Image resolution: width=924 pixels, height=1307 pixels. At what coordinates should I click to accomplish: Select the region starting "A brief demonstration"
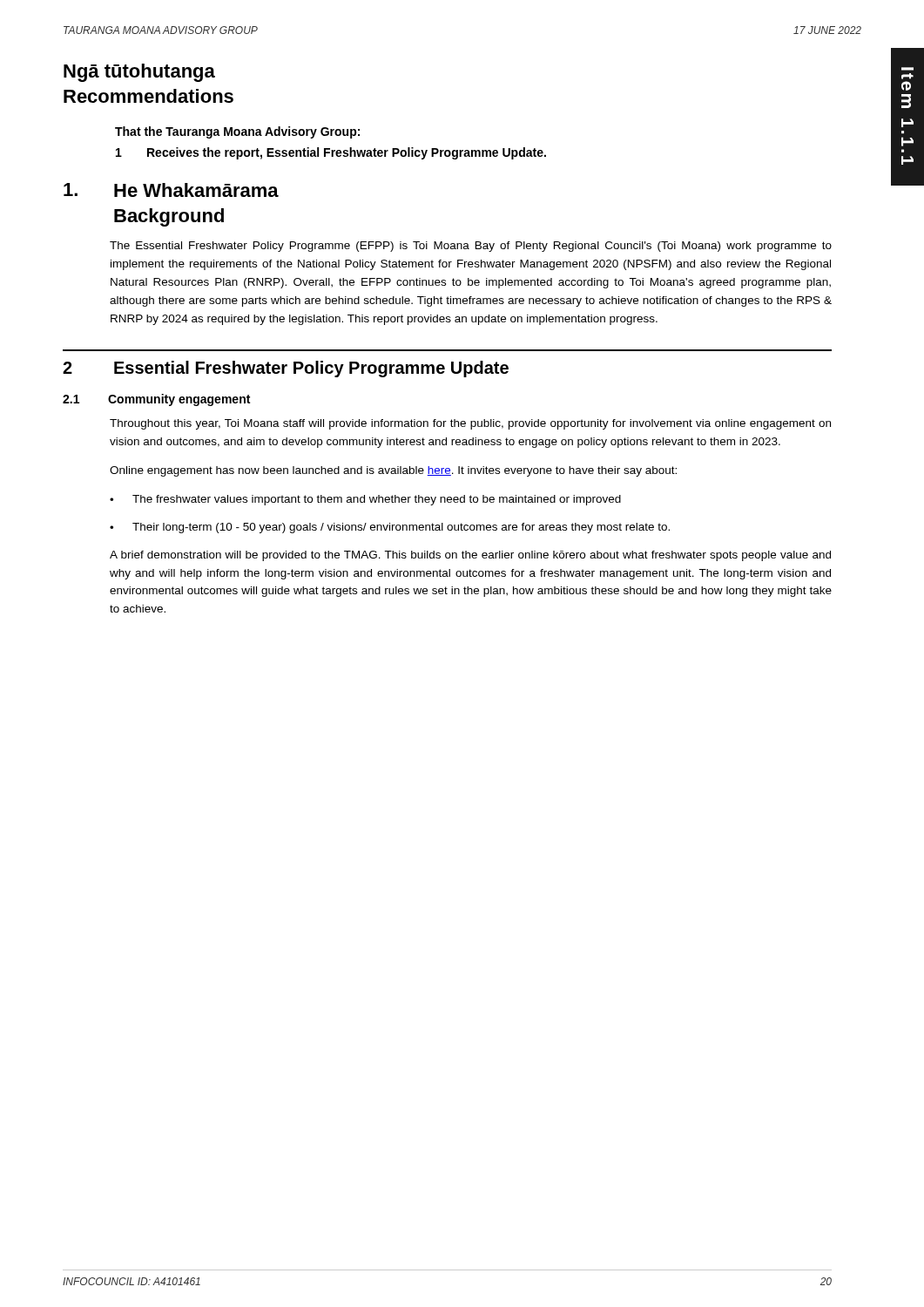pos(471,582)
